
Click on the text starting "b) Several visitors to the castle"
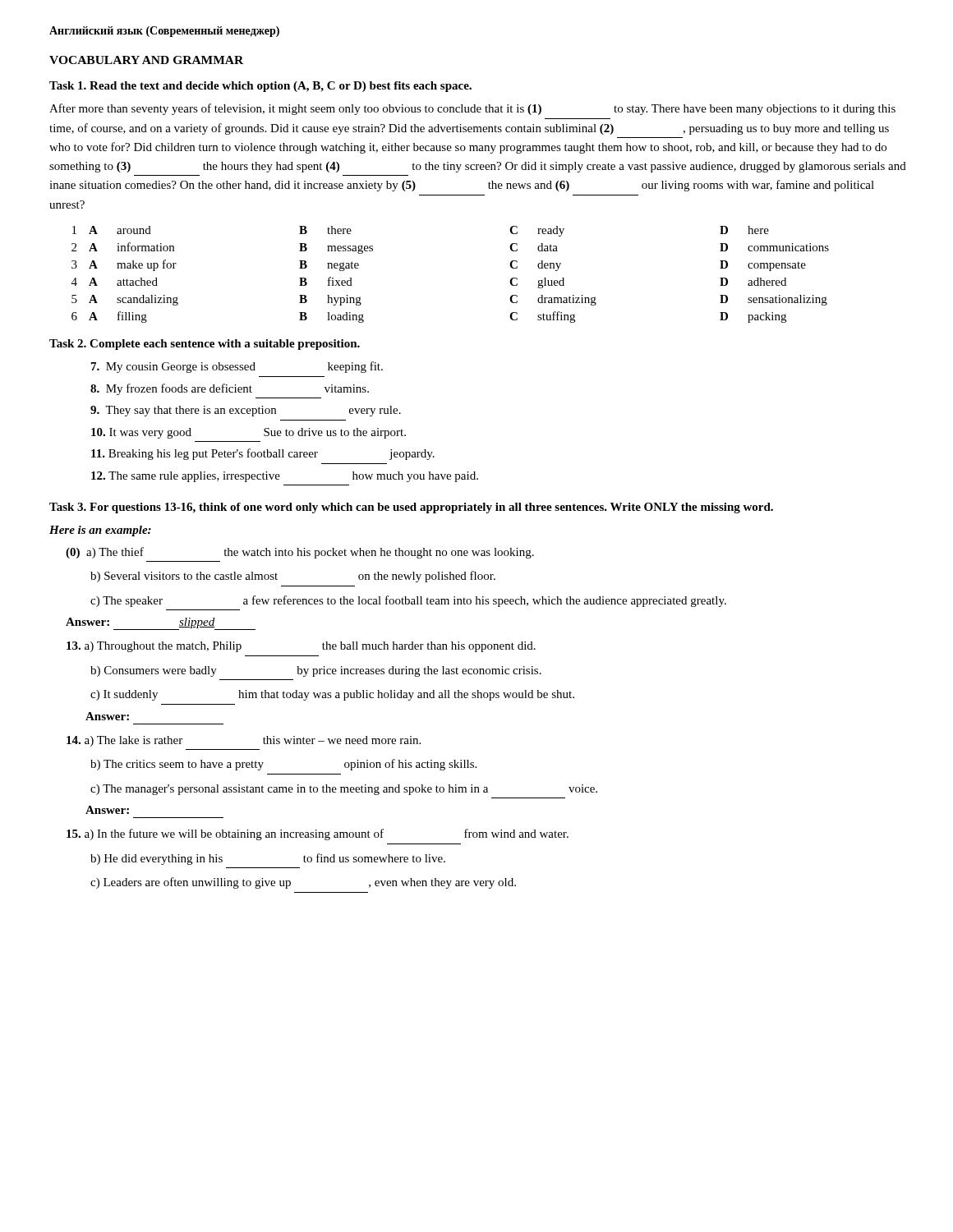[x=293, y=576]
